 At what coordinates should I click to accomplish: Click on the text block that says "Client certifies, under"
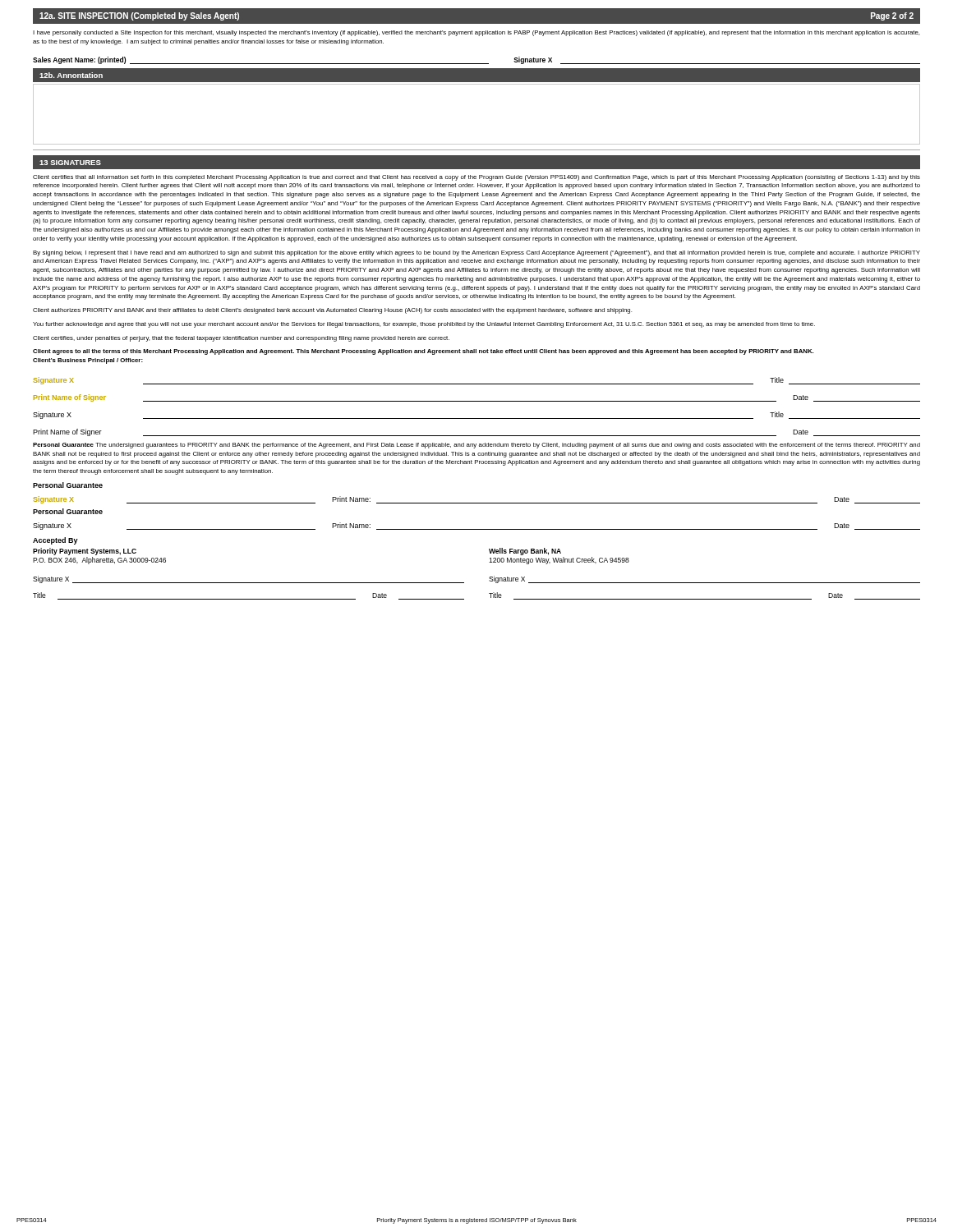[x=241, y=338]
